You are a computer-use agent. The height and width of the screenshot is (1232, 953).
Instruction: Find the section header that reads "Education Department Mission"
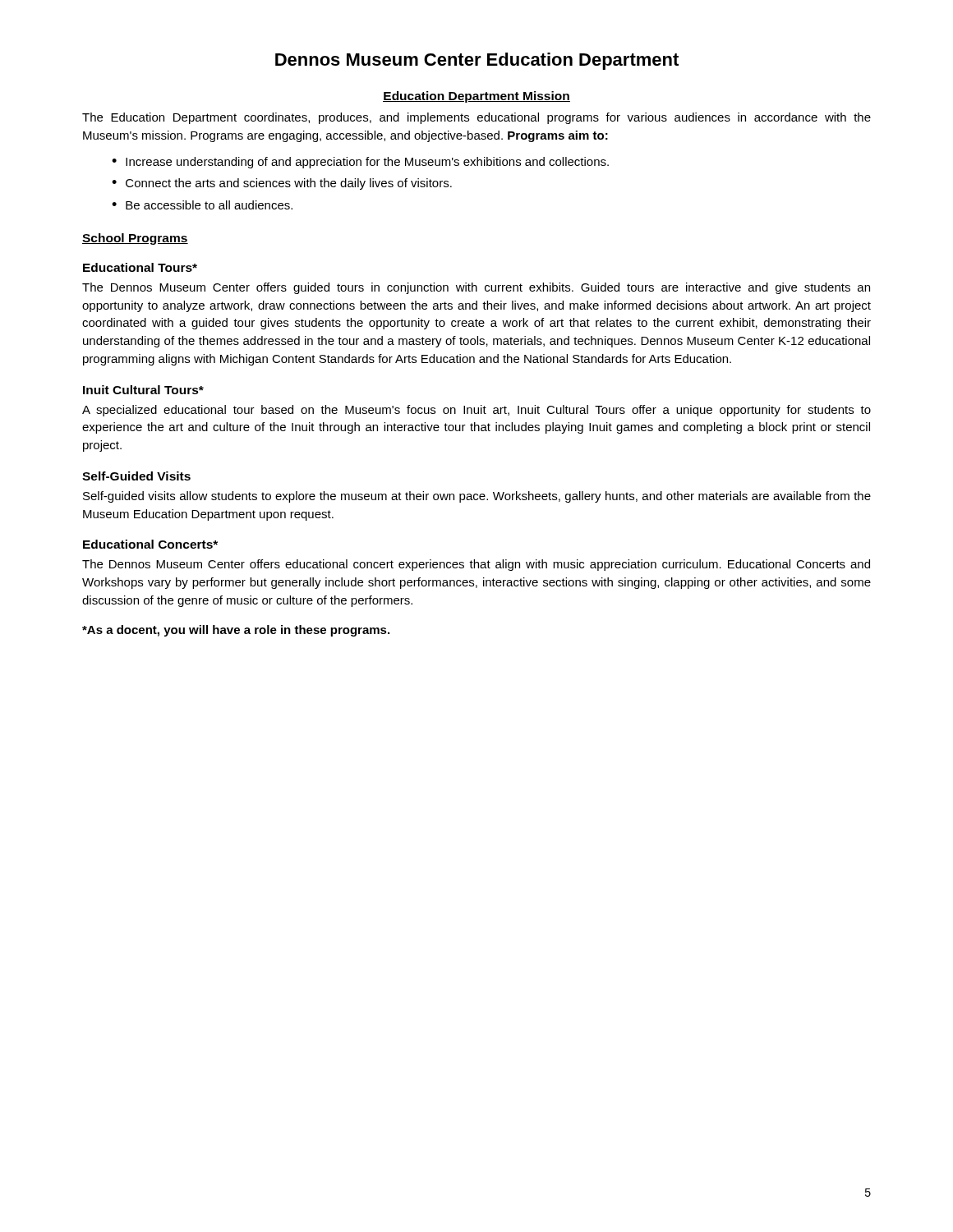pyautogui.click(x=476, y=96)
